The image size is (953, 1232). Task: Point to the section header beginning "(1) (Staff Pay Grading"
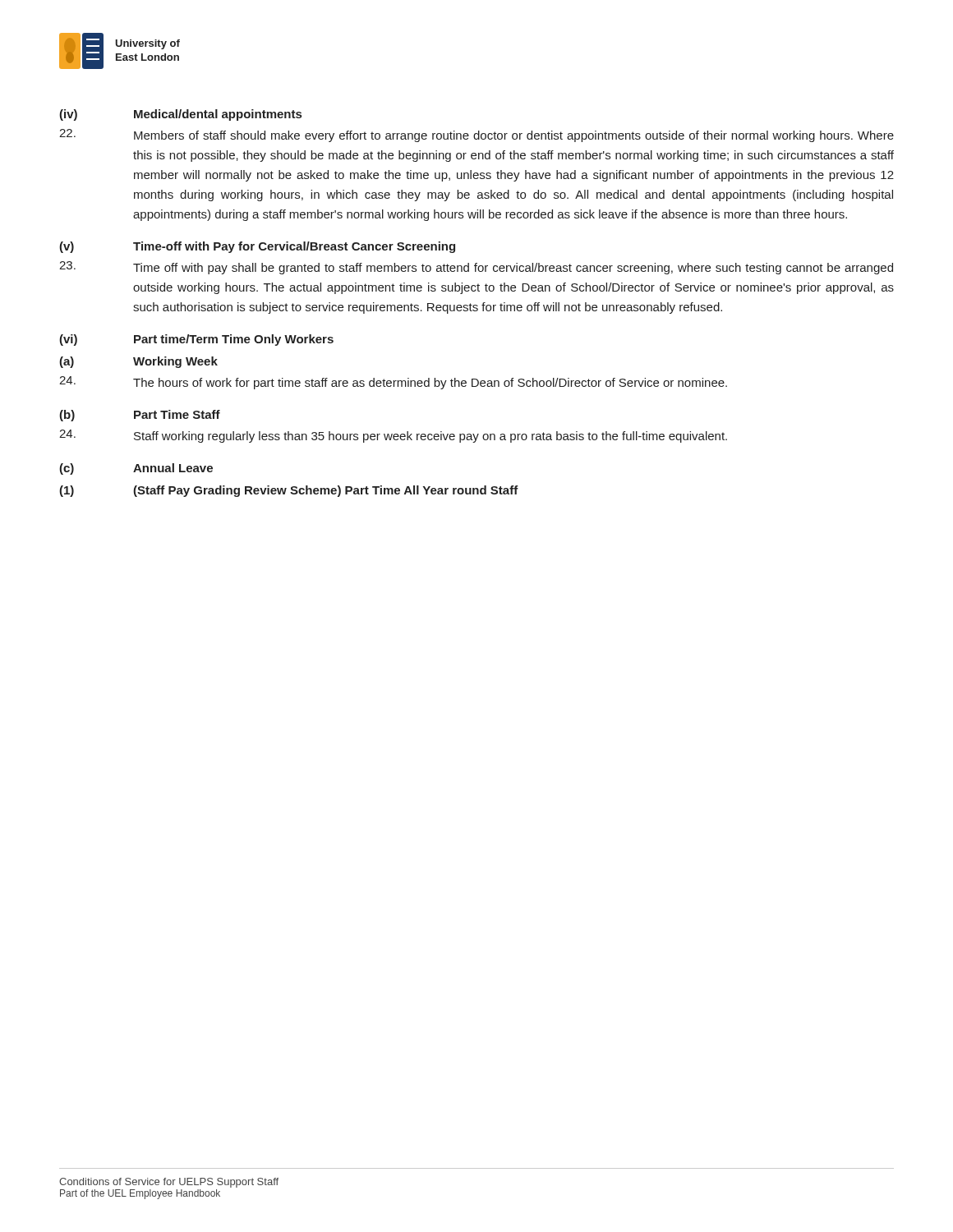[288, 490]
